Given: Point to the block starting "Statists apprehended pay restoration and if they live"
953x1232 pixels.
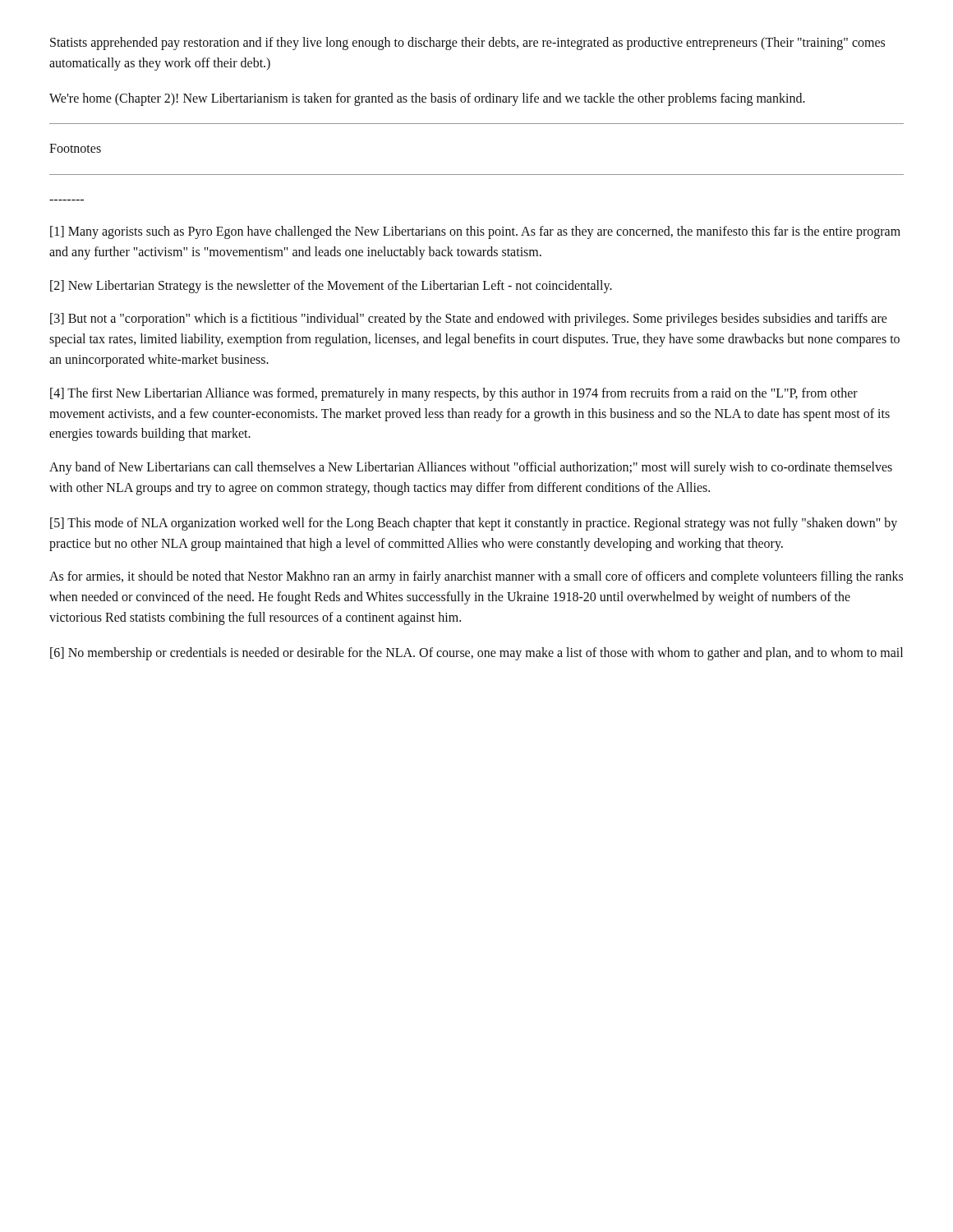Looking at the screenshot, I should pyautogui.click(x=467, y=52).
